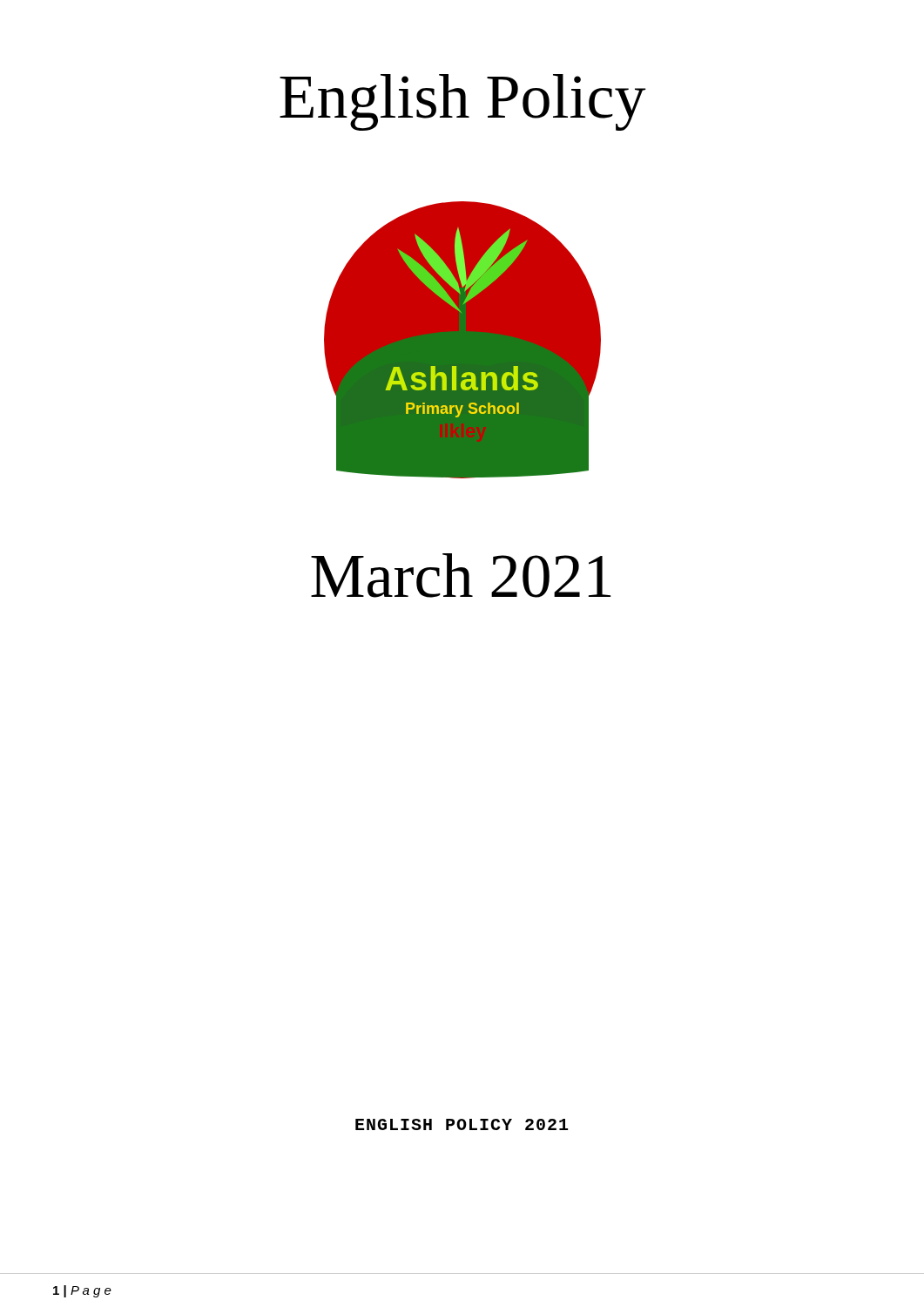Where does it say "March 2021"?
The width and height of the screenshot is (924, 1307).
pos(462,576)
